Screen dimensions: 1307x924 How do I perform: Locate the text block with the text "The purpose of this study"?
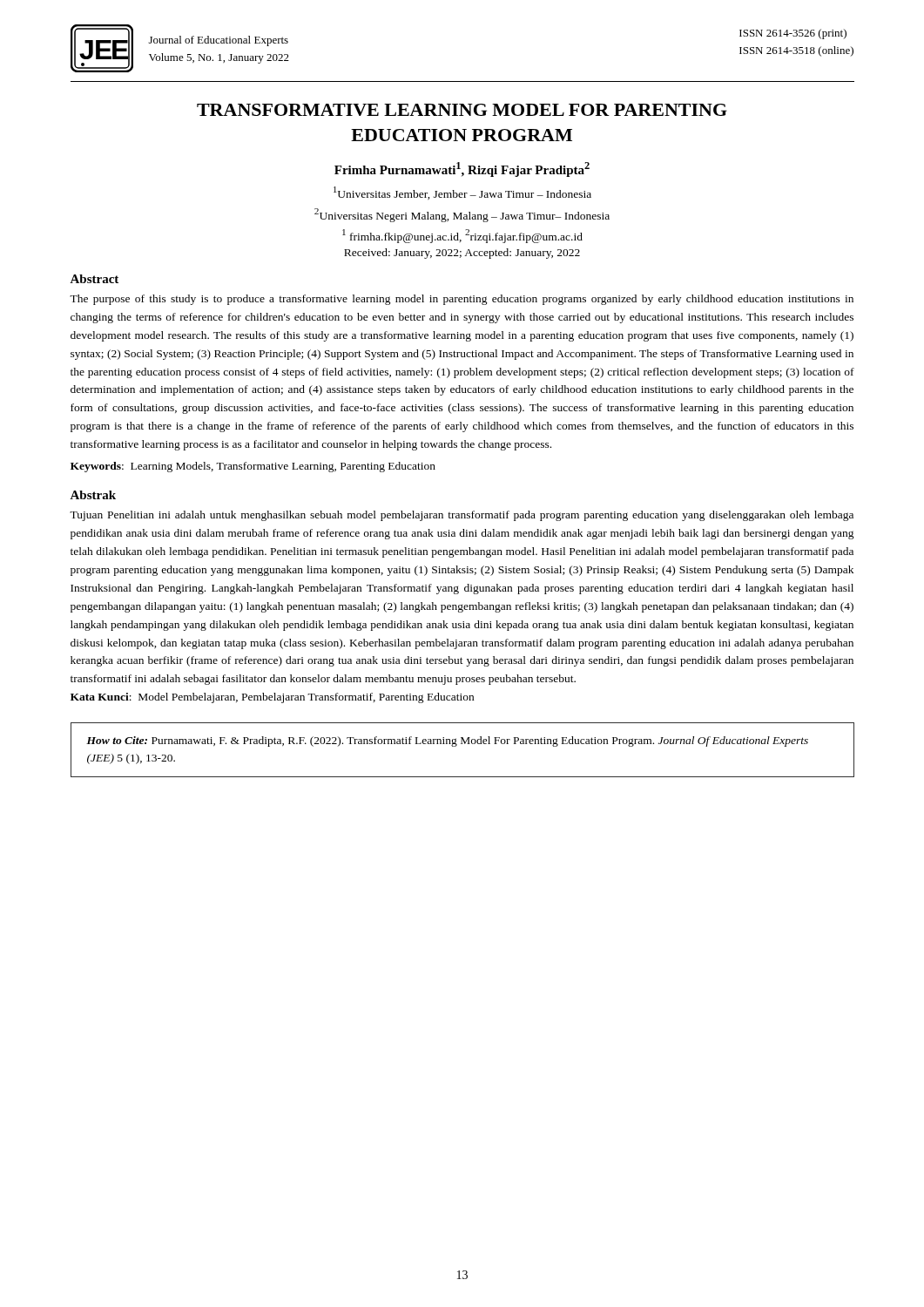(462, 371)
